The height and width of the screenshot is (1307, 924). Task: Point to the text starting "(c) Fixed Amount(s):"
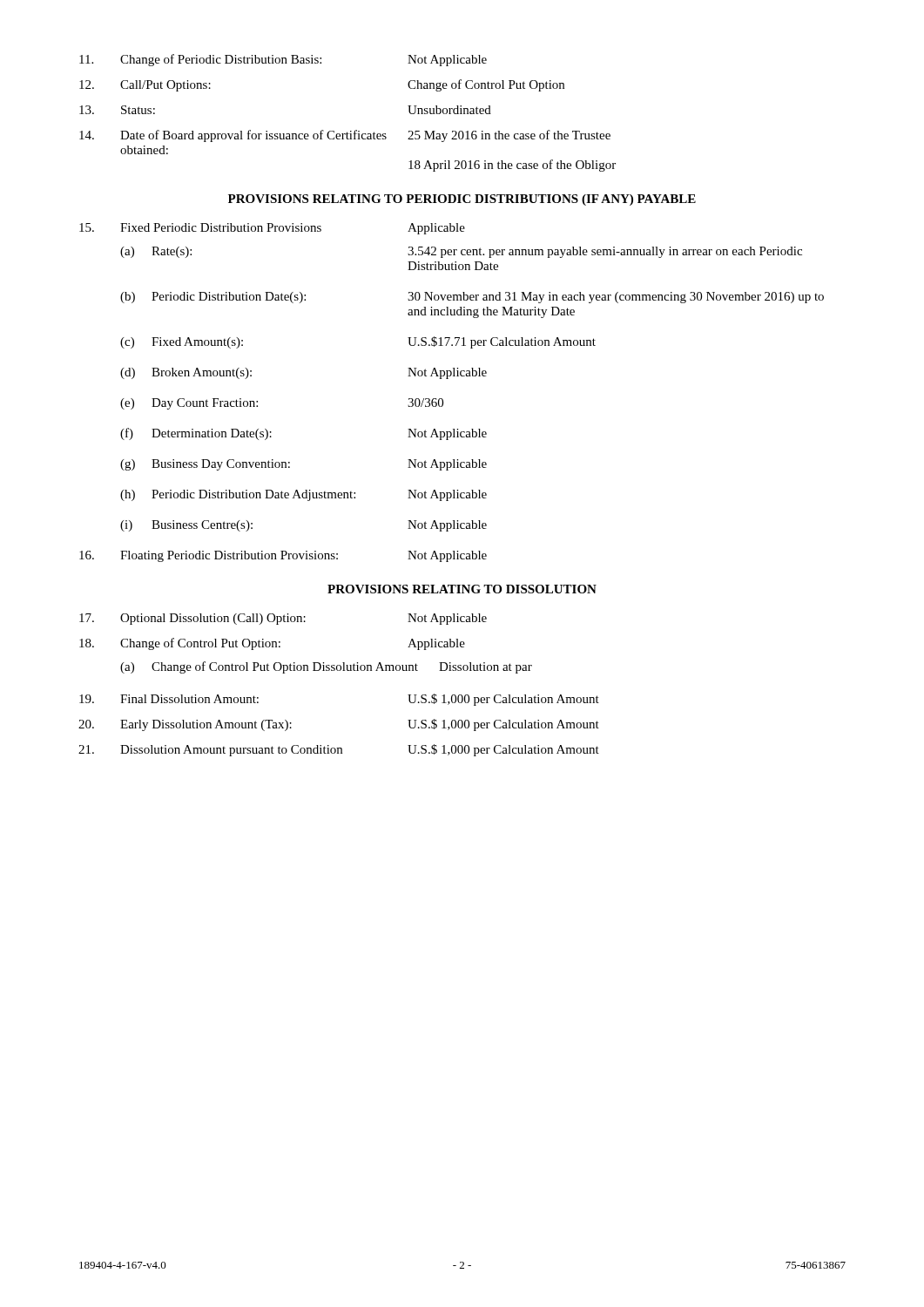click(x=483, y=342)
